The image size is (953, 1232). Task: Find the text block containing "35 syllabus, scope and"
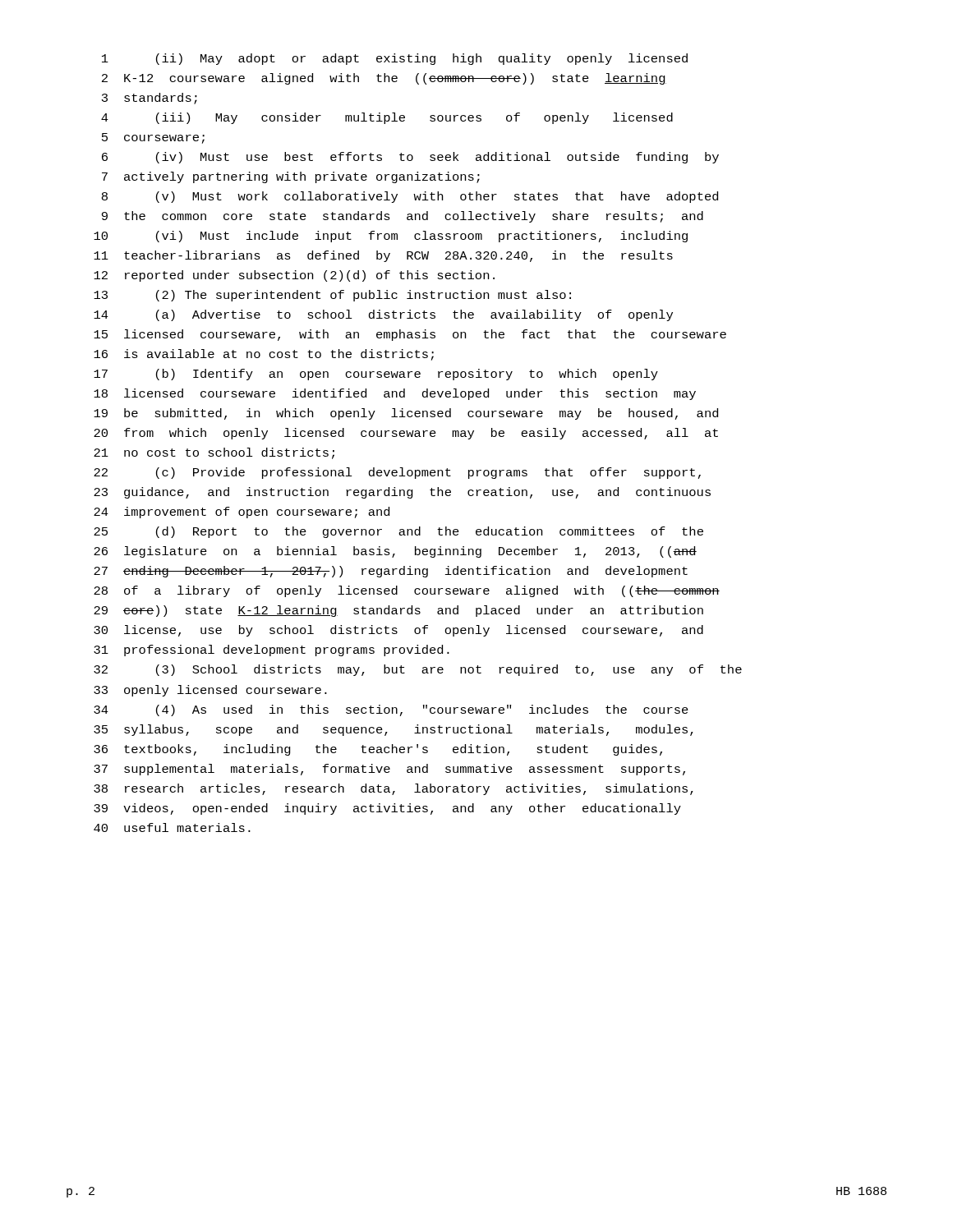(476, 730)
